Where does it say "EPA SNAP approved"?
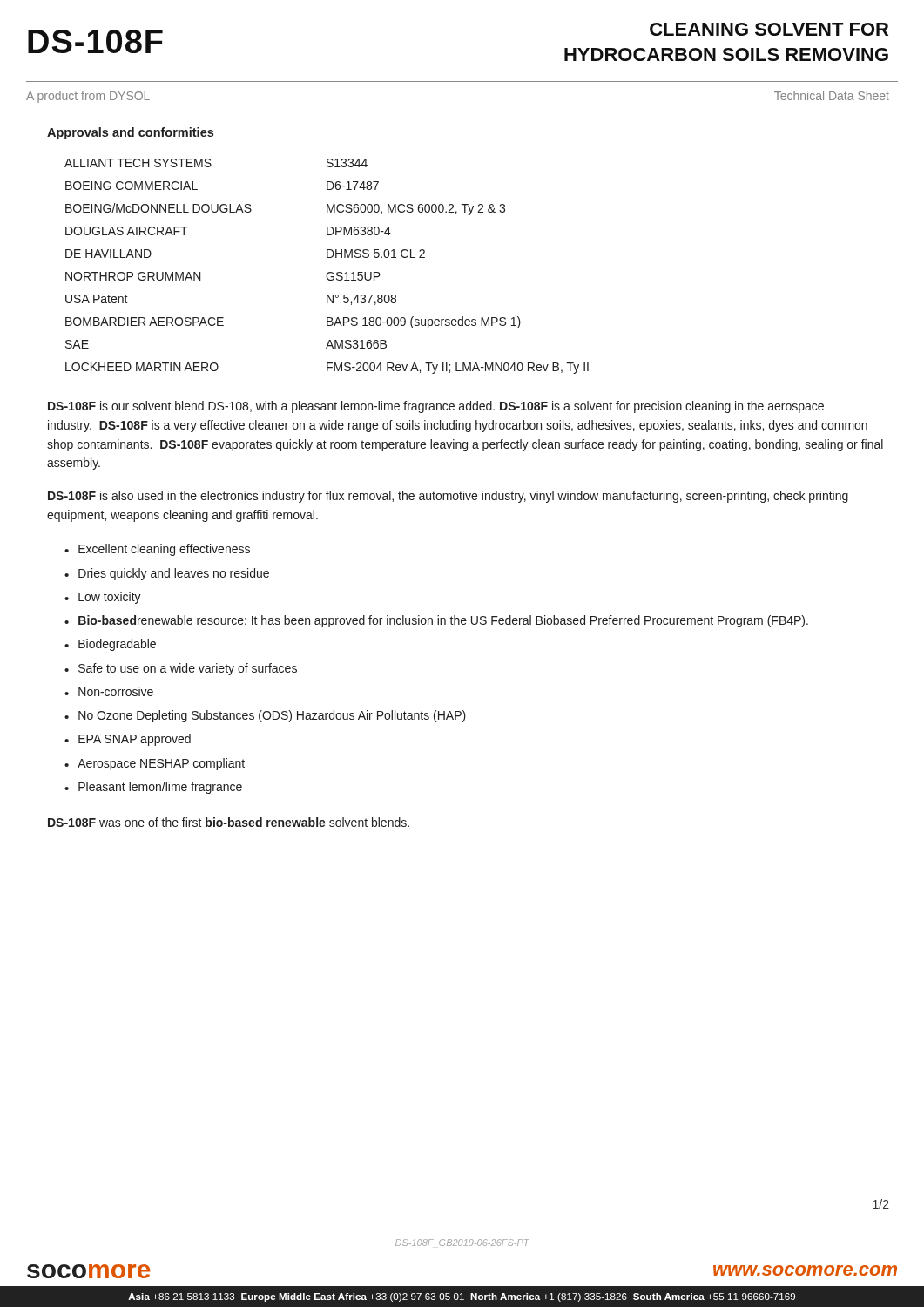924x1307 pixels. 134,739
